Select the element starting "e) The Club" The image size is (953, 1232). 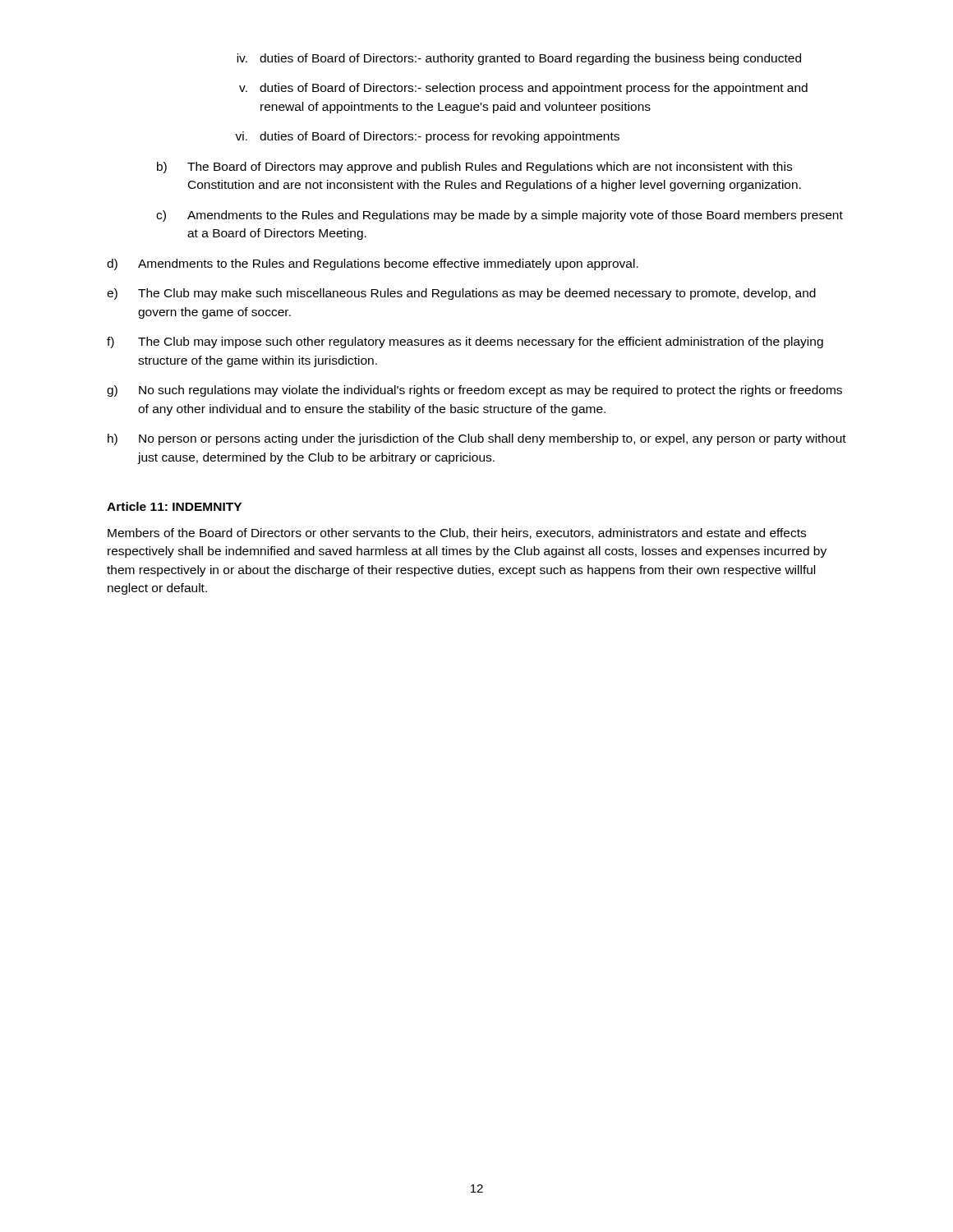tap(476, 303)
